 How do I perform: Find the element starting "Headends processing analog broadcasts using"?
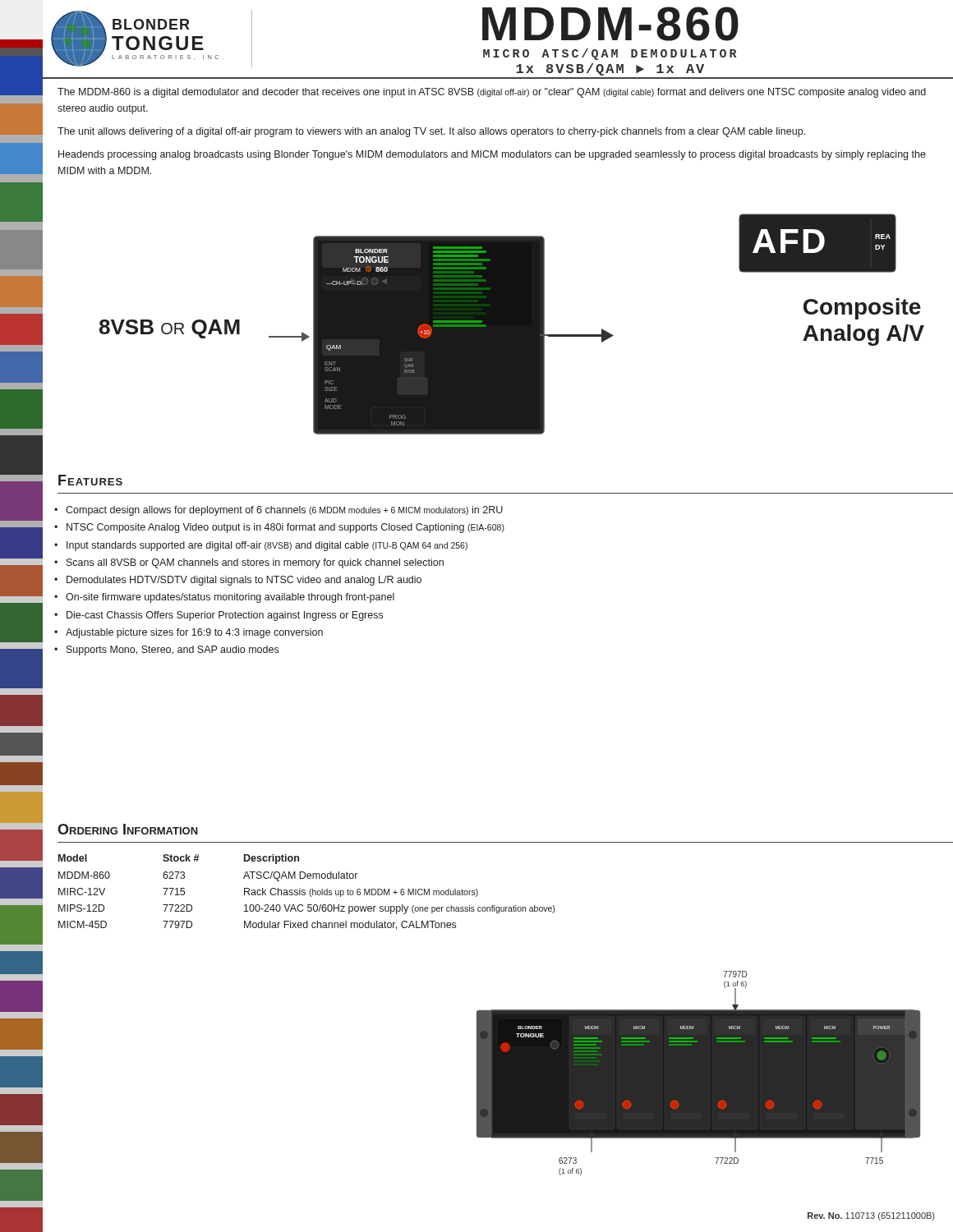pos(492,163)
